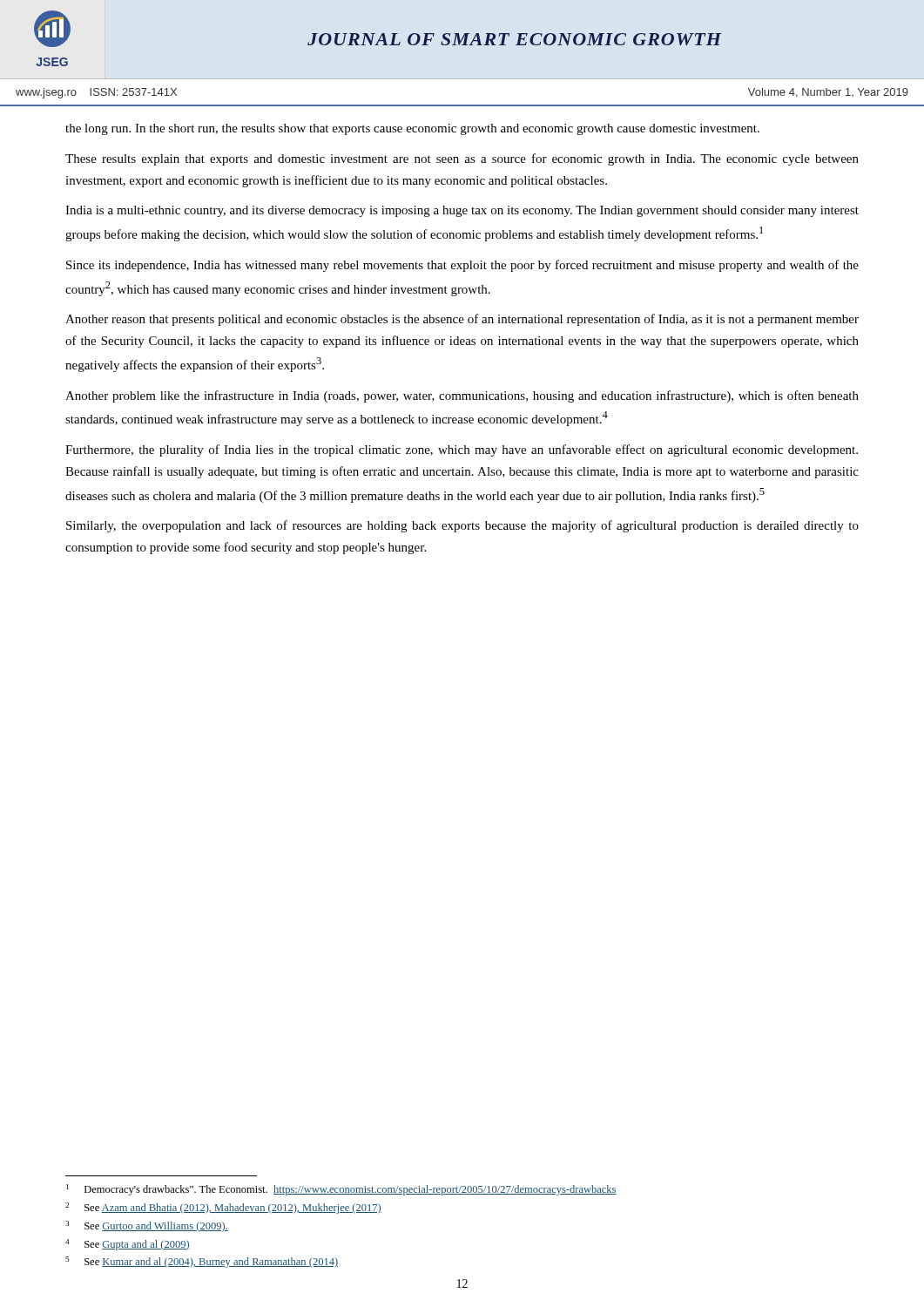Click on the text block containing "Since its independence, India has witnessed many"

(462, 277)
